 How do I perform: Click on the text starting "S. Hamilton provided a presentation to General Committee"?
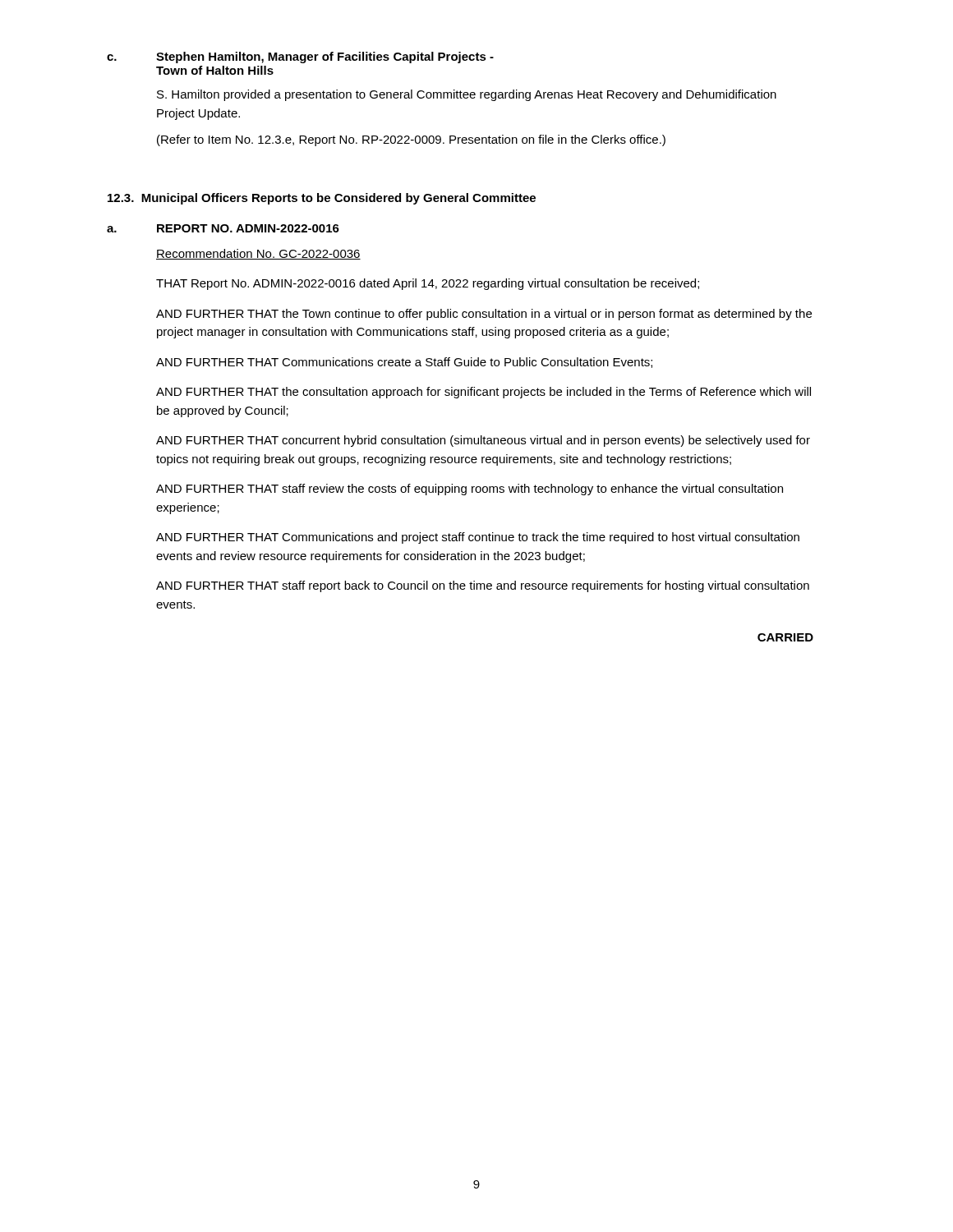[x=466, y=103]
